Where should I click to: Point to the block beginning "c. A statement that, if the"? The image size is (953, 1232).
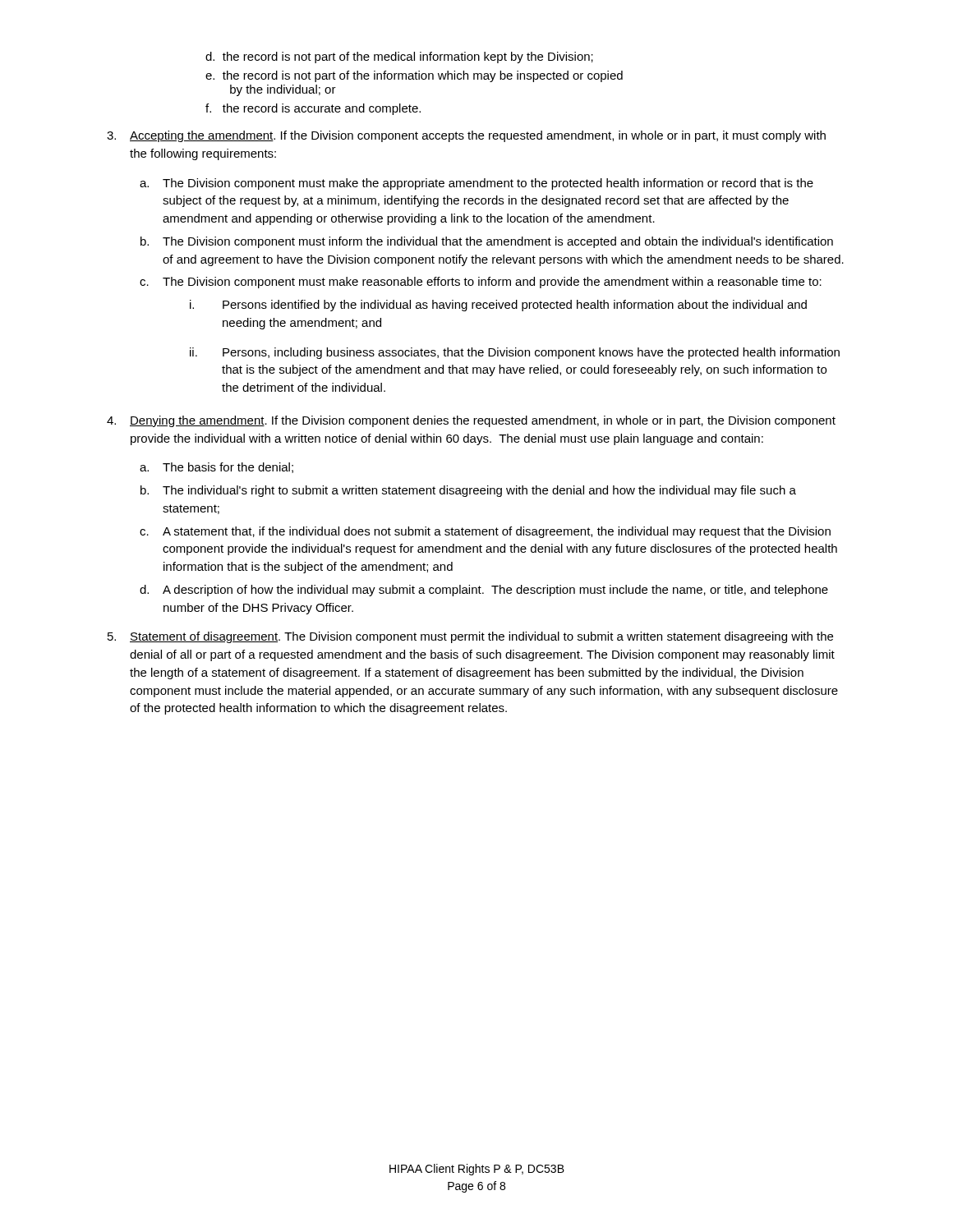tap(493, 549)
